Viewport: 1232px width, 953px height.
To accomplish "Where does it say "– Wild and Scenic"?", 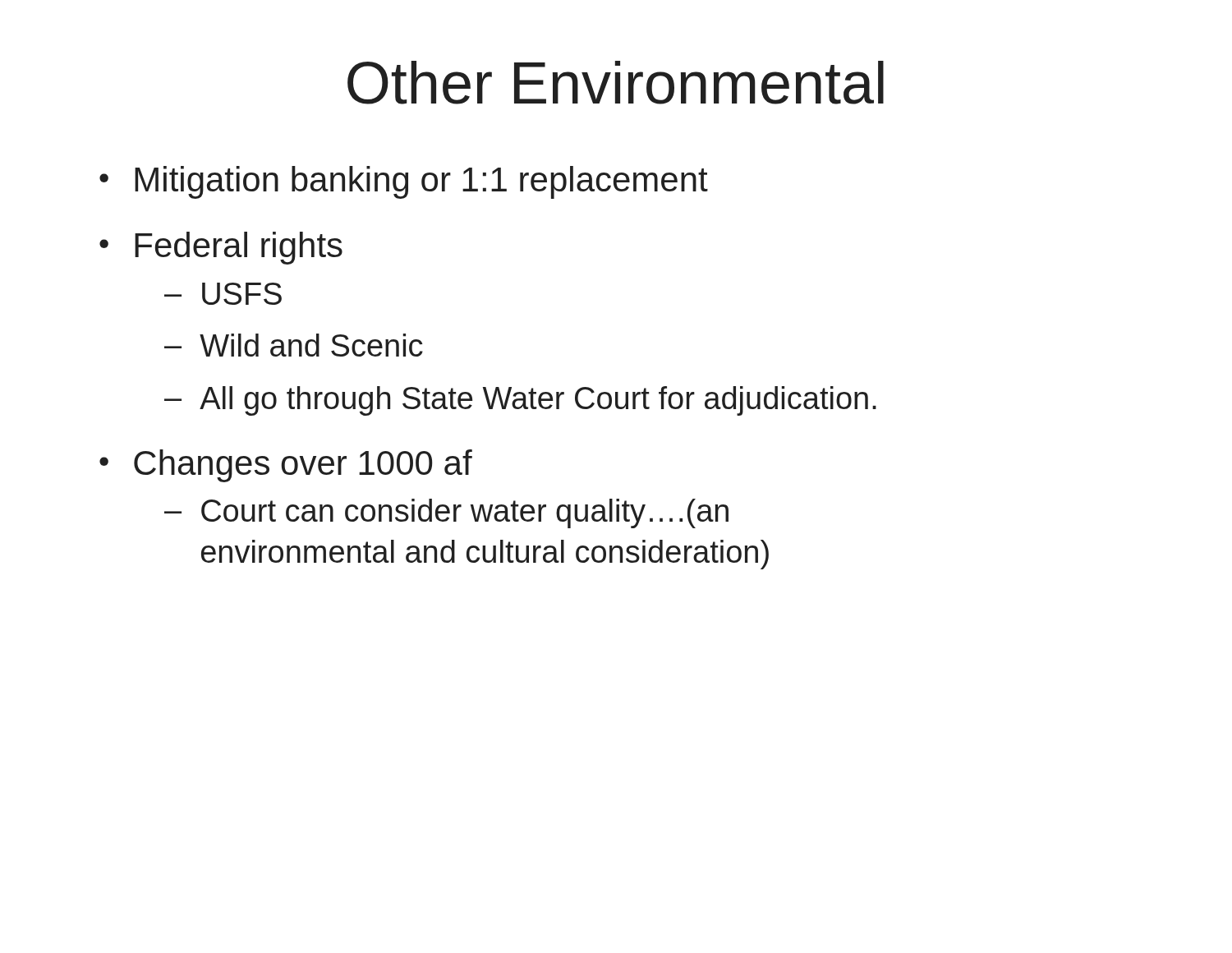I will point(294,347).
